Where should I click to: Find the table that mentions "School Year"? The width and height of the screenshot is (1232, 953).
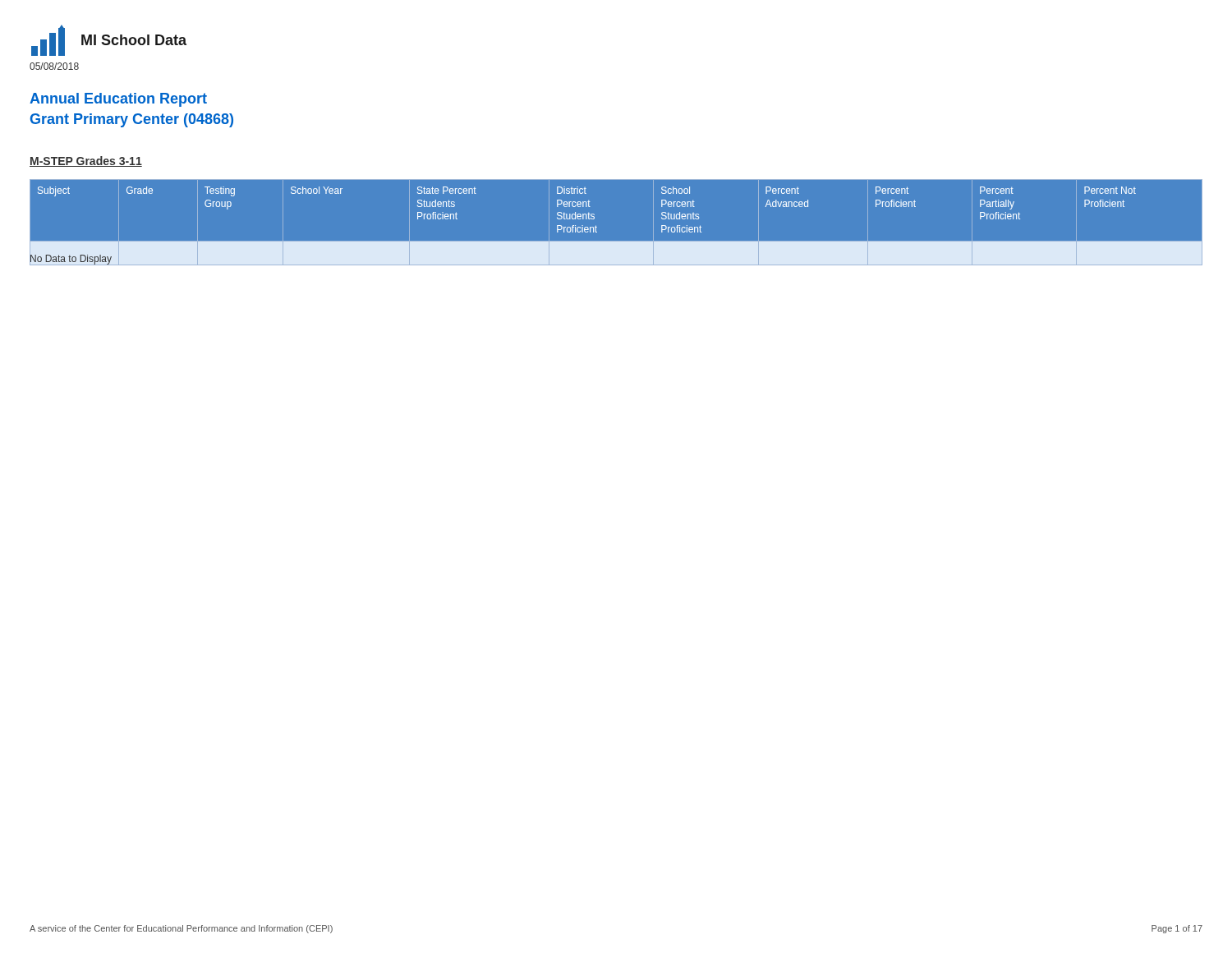(616, 222)
